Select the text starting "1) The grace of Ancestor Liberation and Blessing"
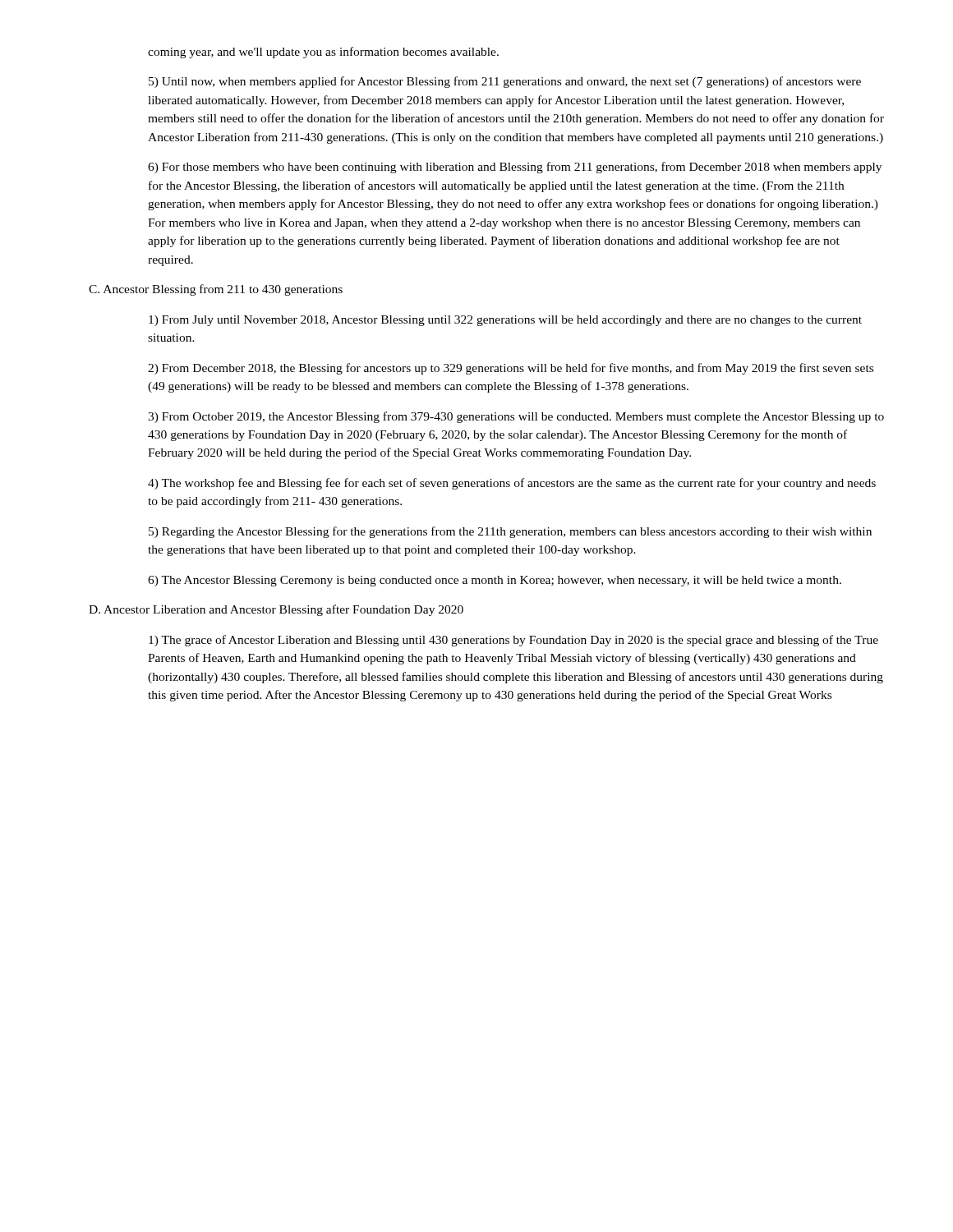953x1232 pixels. point(518,667)
